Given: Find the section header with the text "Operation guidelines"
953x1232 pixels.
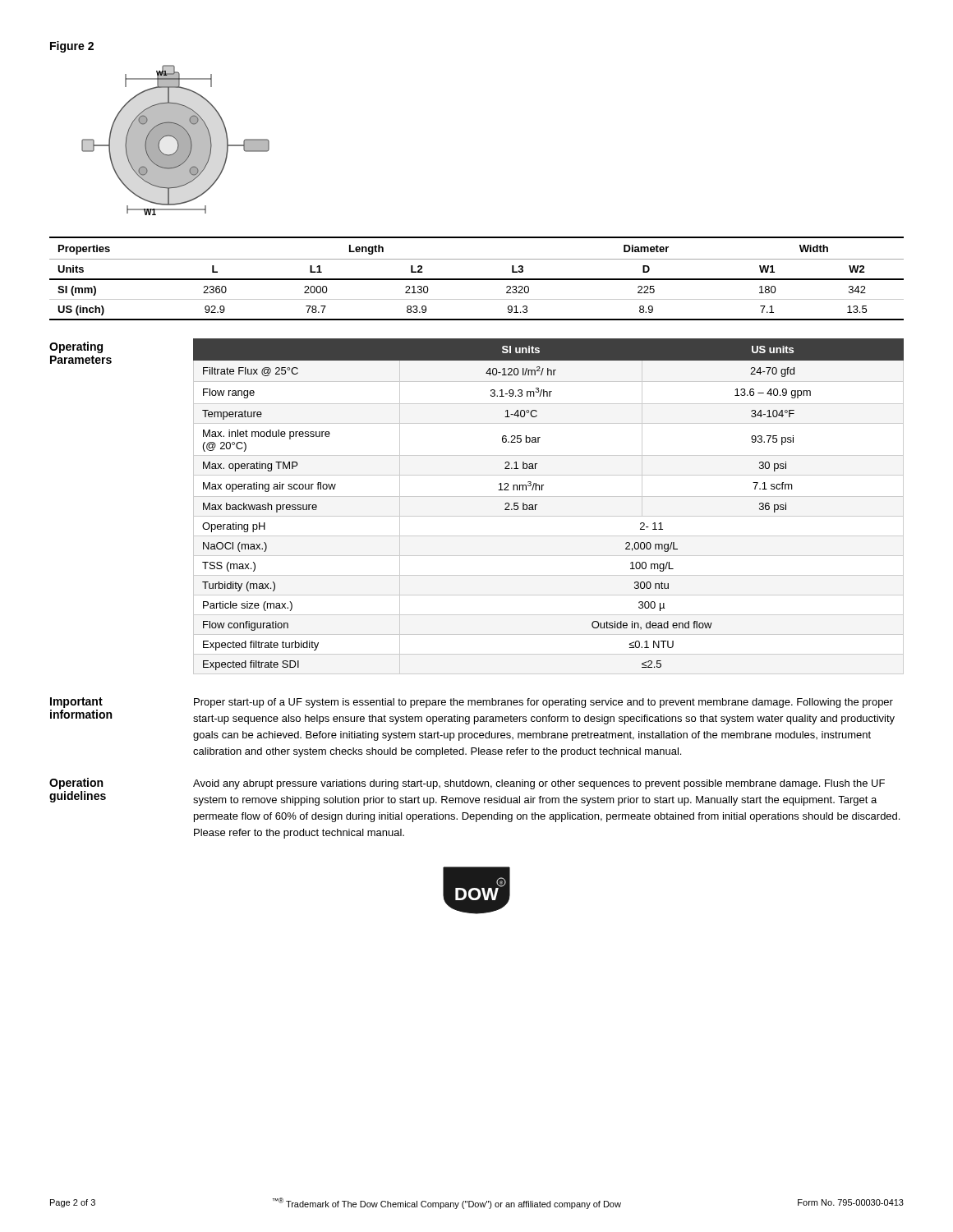Looking at the screenshot, I should click(x=79, y=783).
